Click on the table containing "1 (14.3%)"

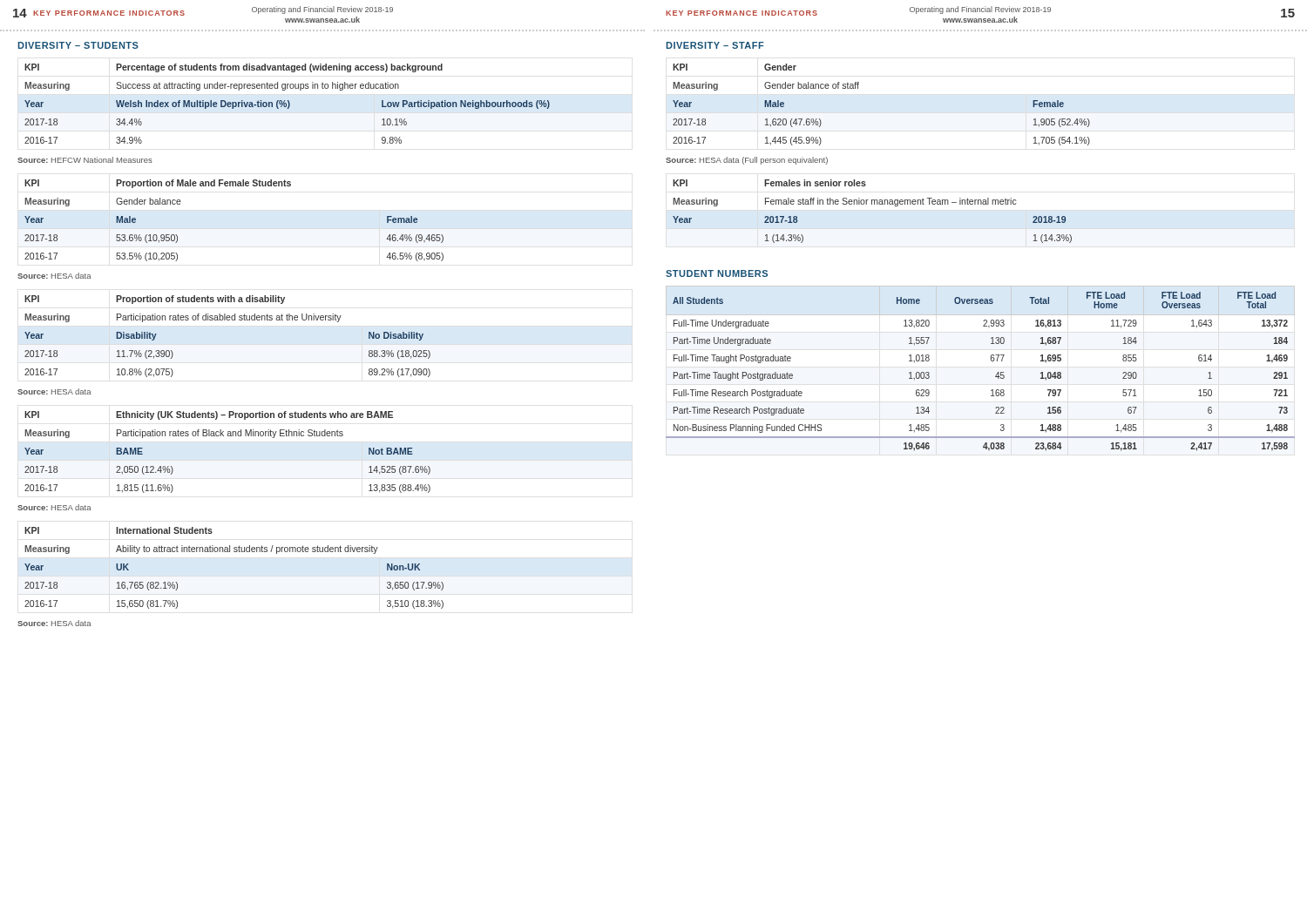pos(980,210)
